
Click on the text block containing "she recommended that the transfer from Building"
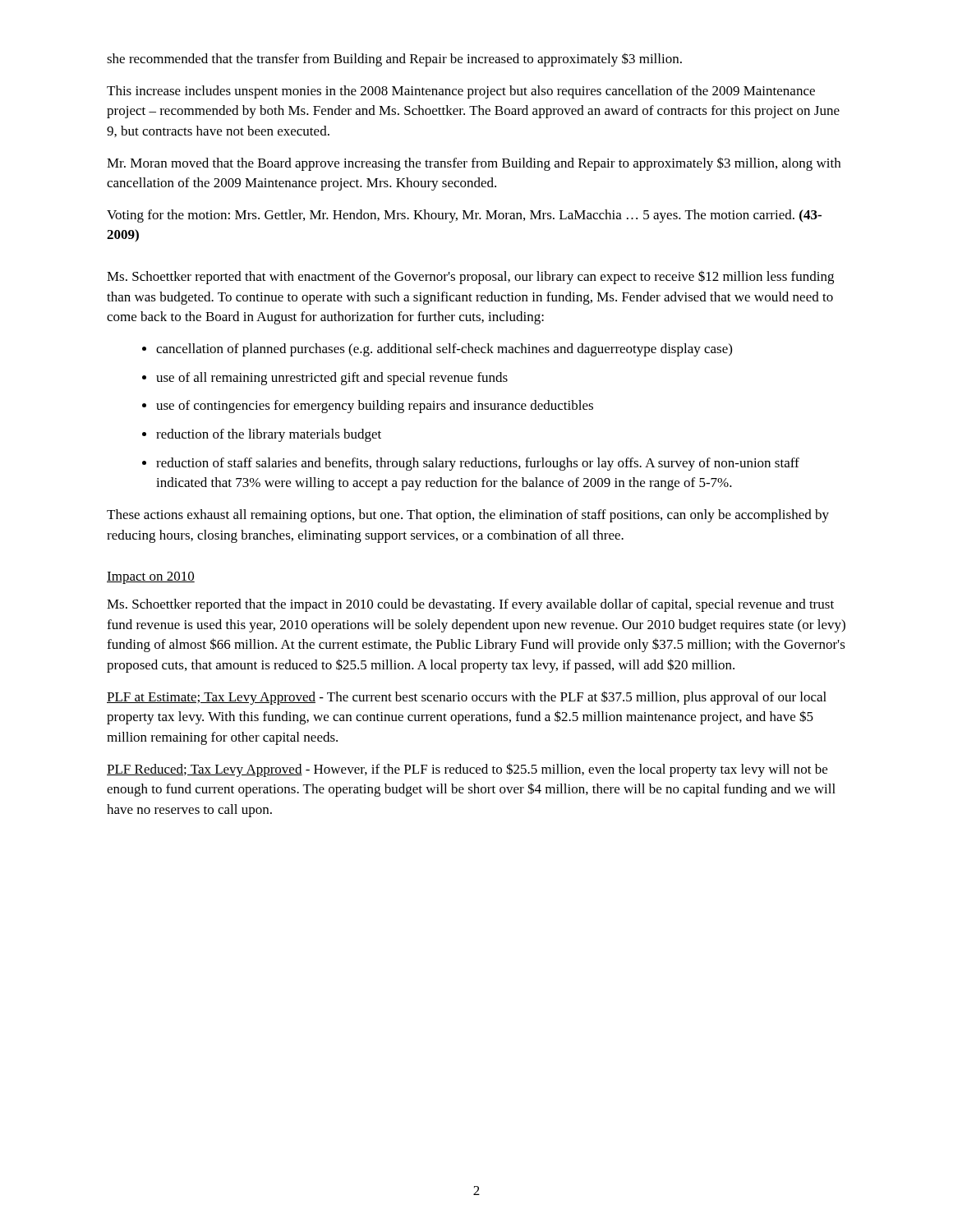(395, 59)
